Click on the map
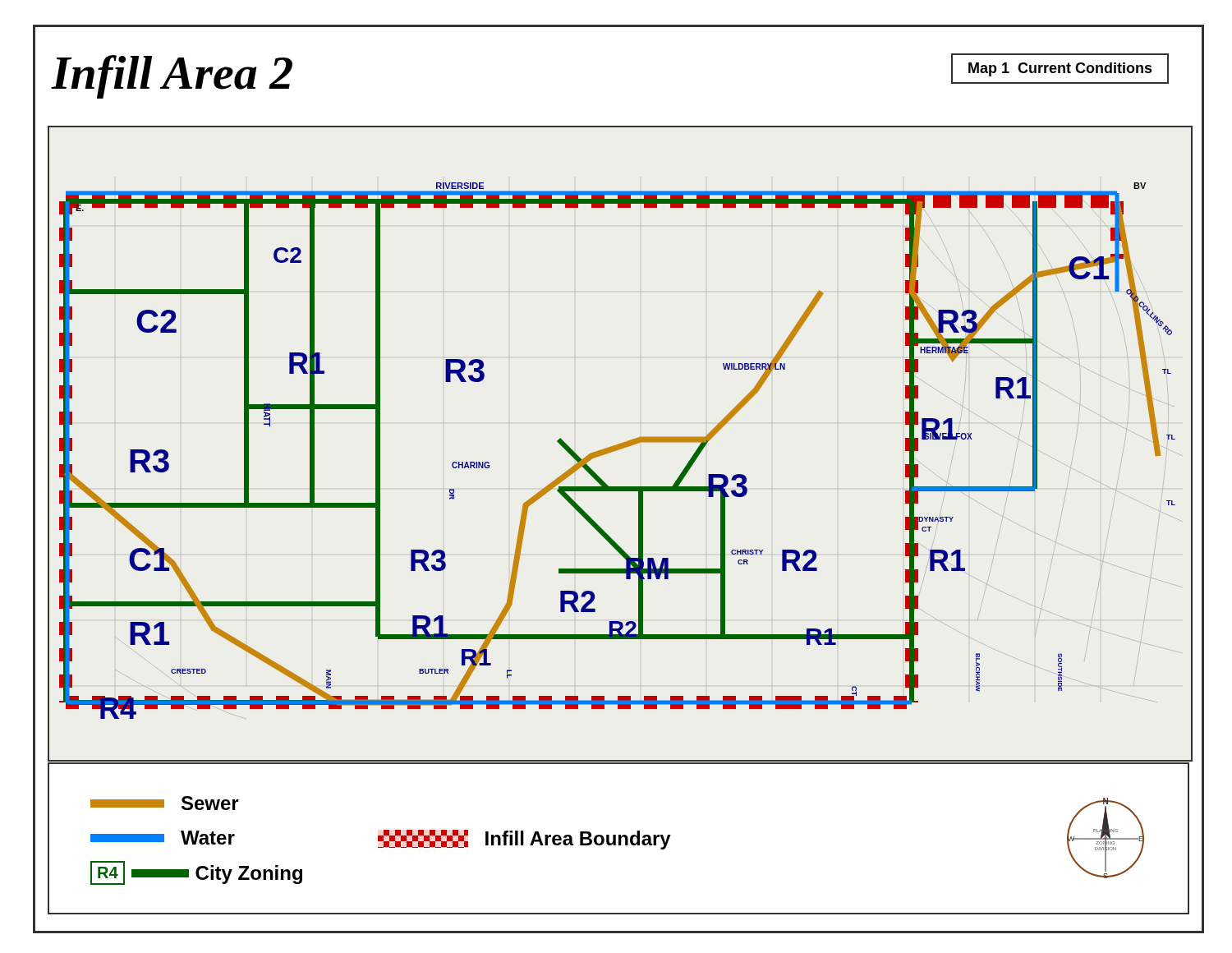1232x953 pixels. point(620,444)
